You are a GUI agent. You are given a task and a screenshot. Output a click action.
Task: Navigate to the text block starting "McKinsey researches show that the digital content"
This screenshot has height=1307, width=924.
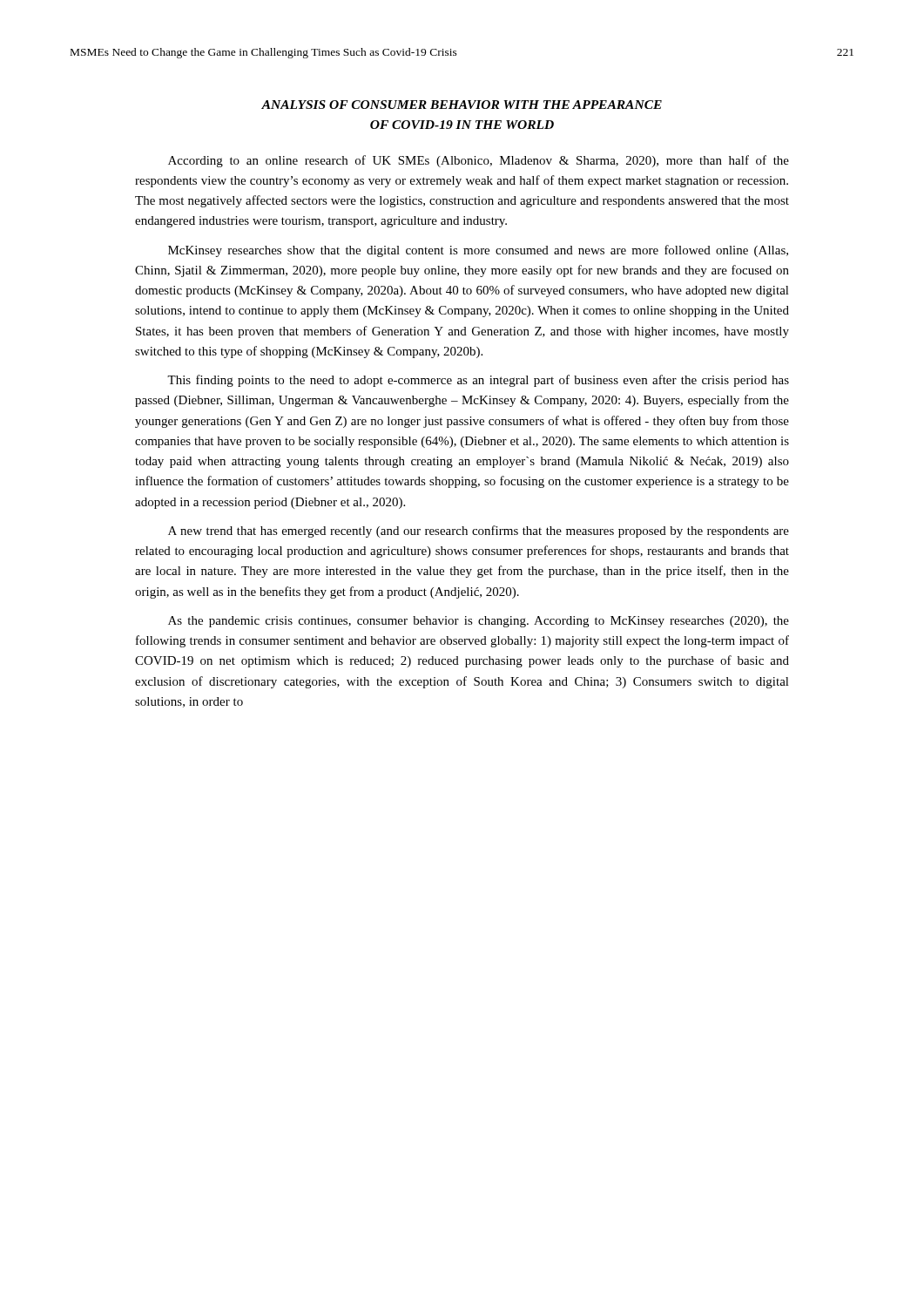462,300
